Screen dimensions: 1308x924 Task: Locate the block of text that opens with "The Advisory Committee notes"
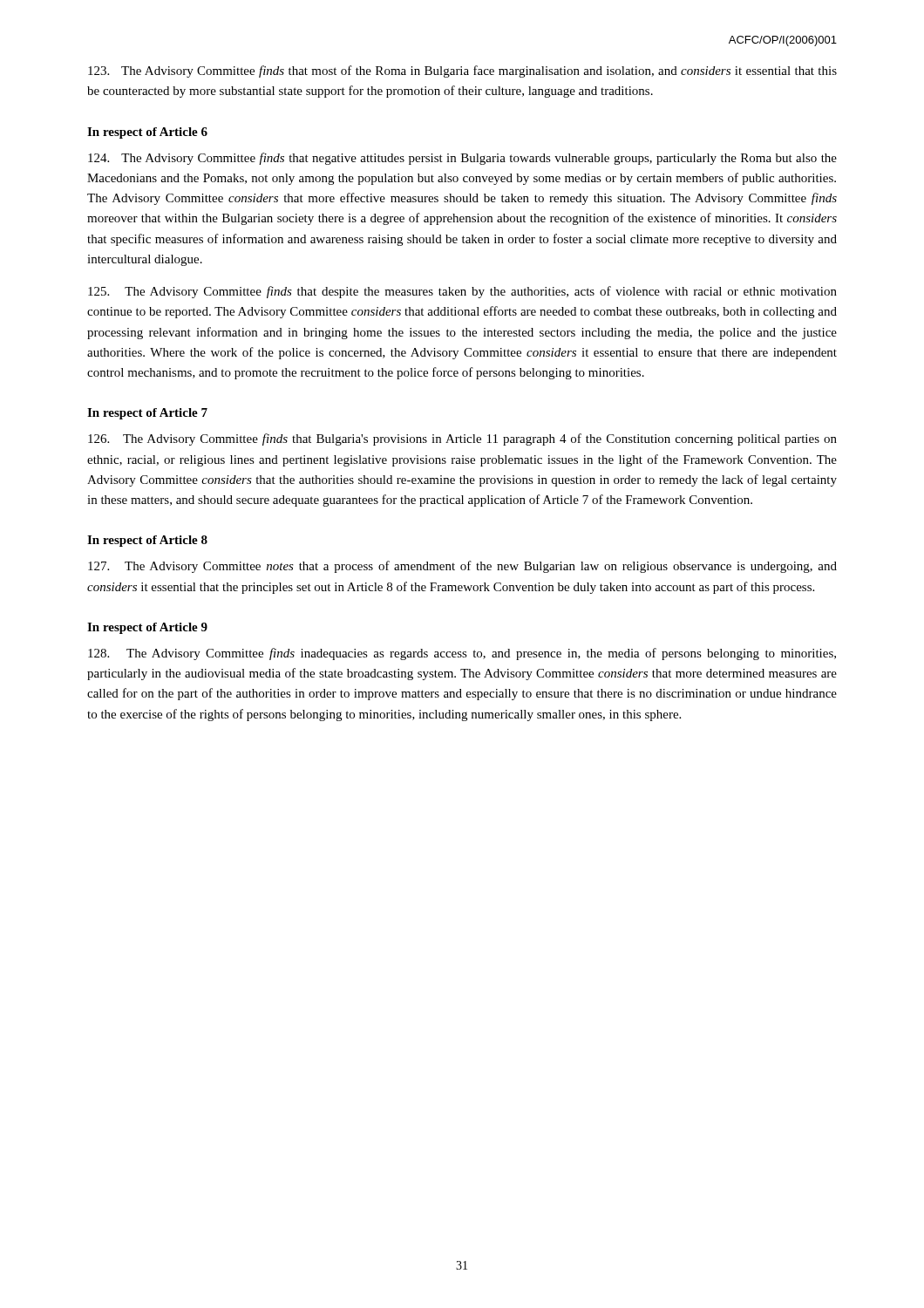462,576
